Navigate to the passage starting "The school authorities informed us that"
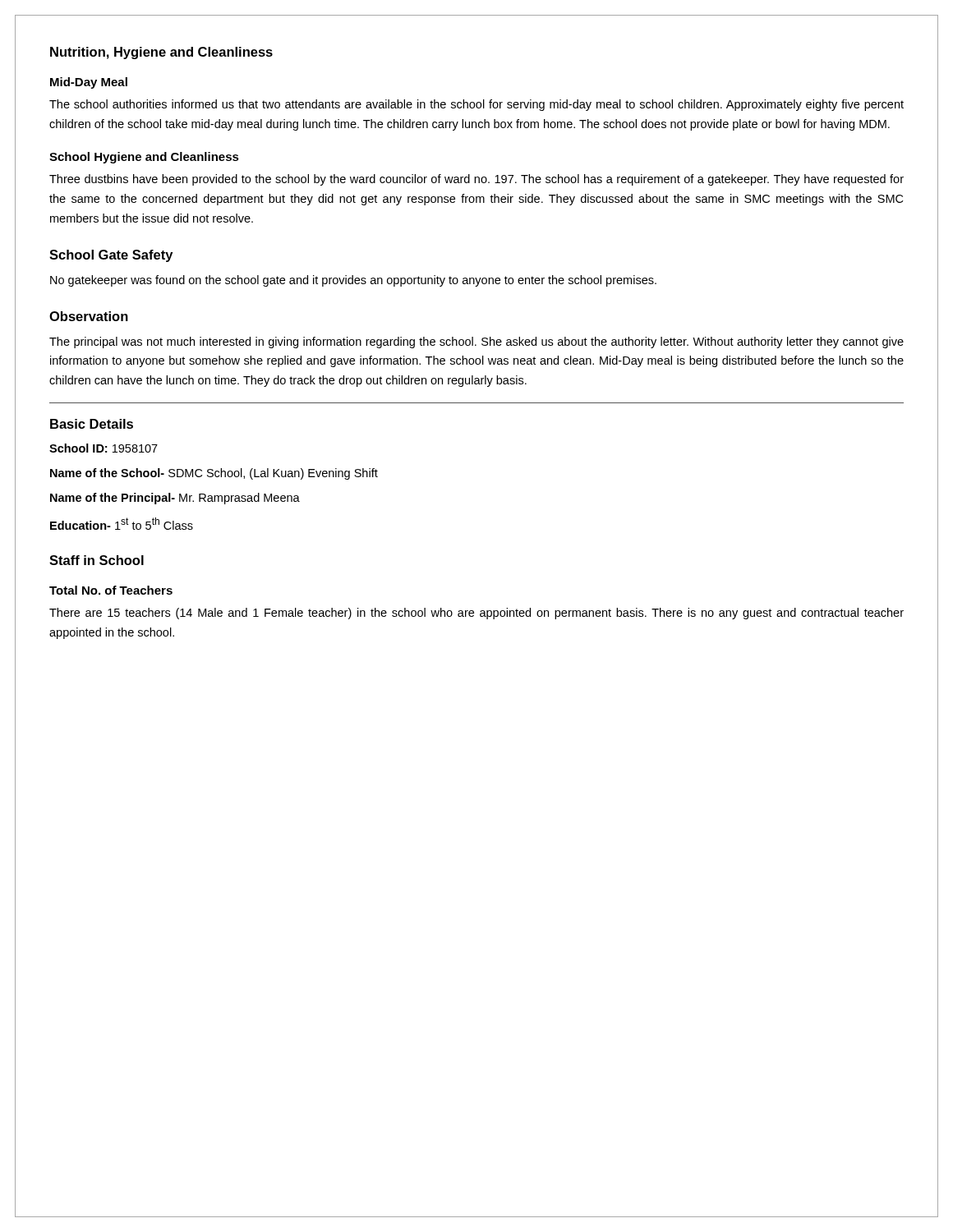 (476, 114)
